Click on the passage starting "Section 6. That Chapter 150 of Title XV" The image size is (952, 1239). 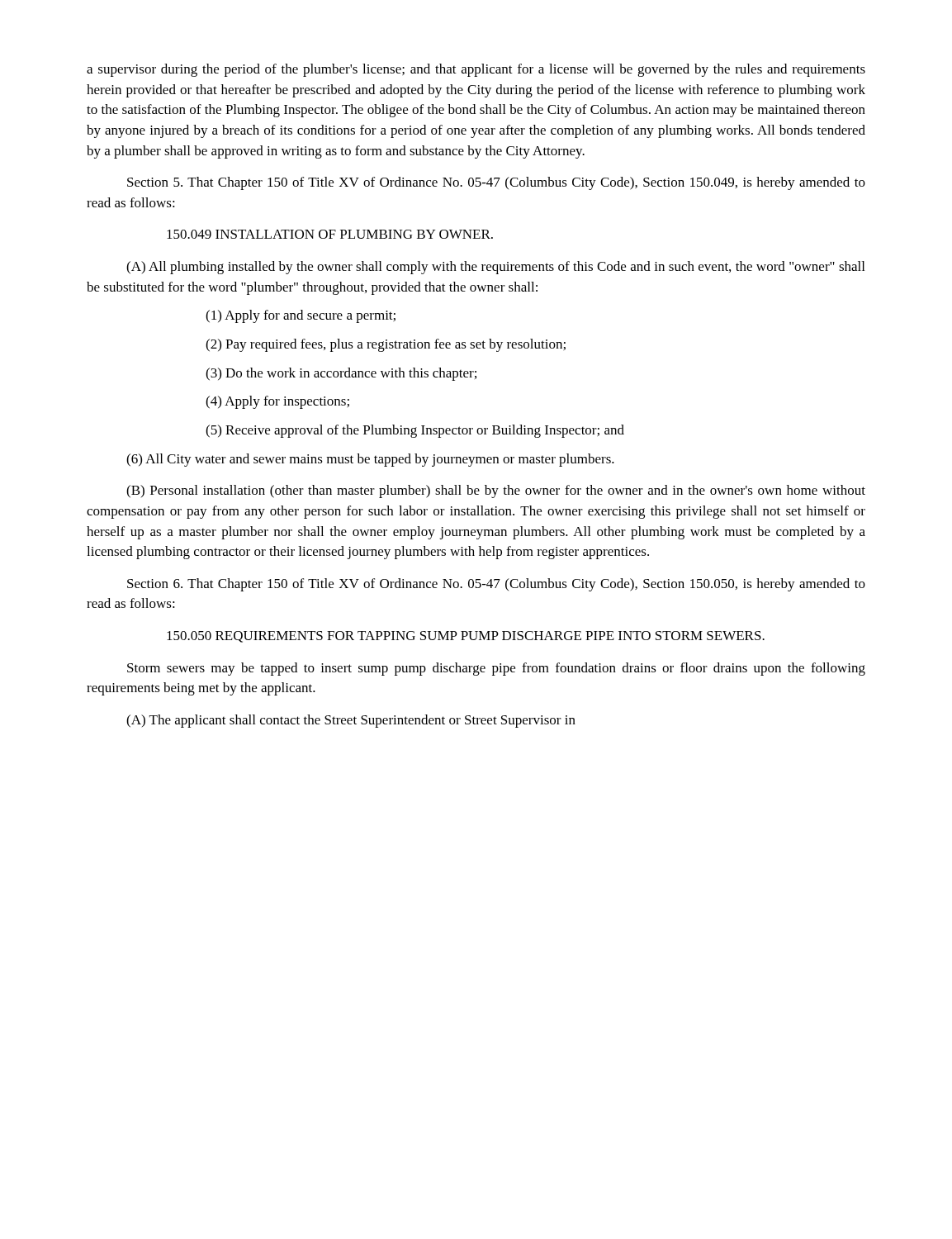coord(476,594)
